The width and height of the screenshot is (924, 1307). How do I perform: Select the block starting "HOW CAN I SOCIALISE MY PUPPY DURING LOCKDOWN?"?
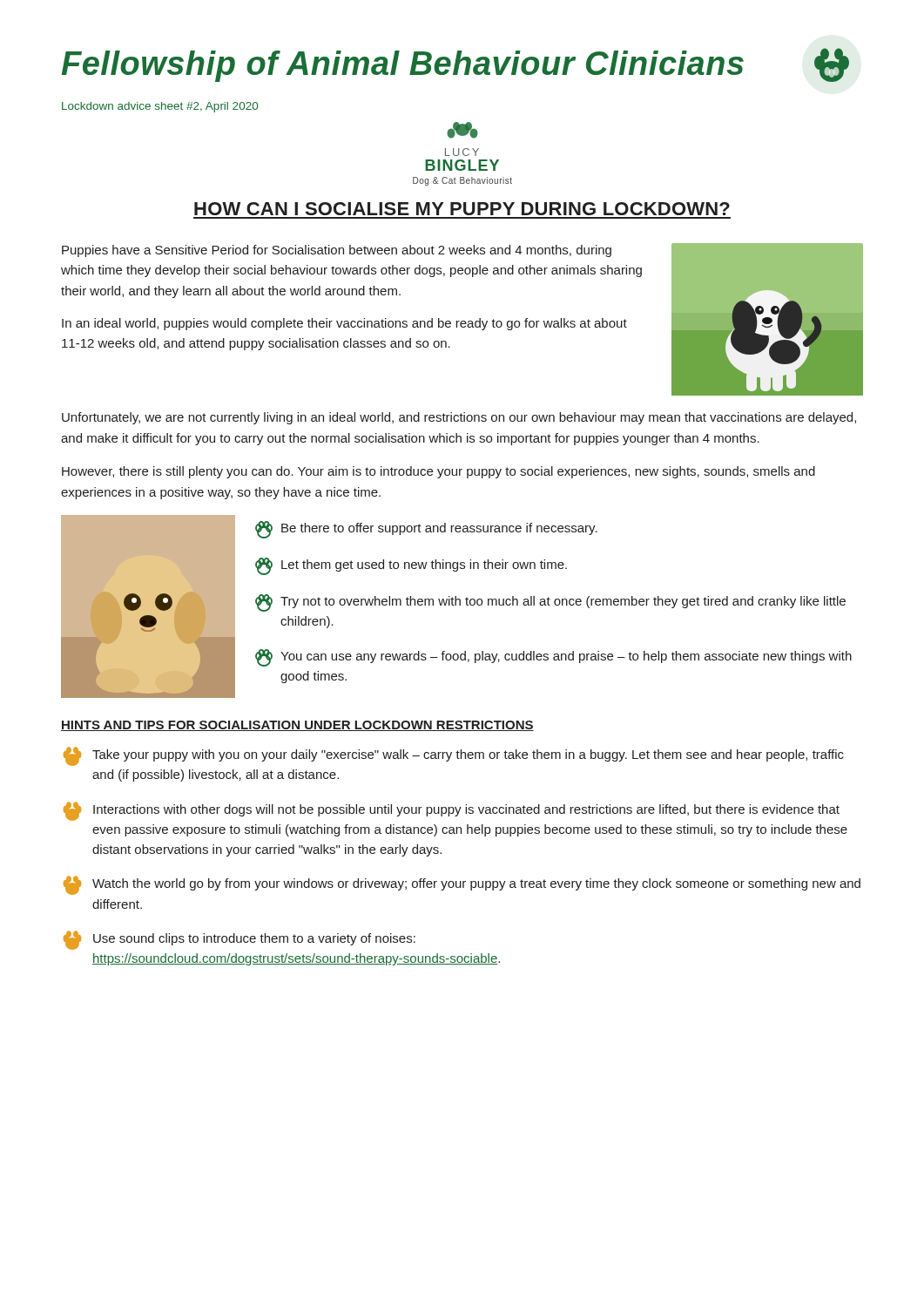click(462, 209)
